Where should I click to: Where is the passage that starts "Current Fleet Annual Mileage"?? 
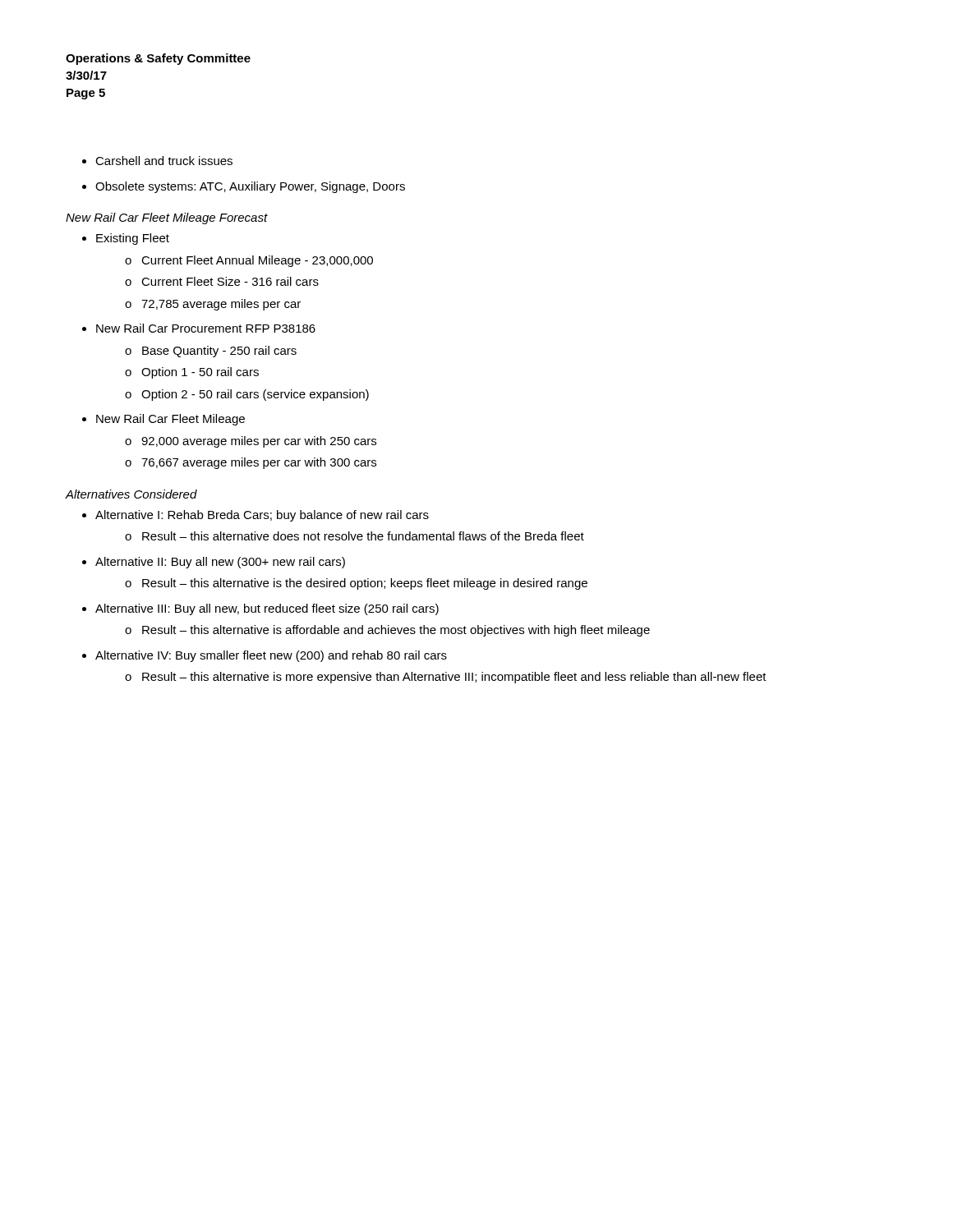click(257, 260)
